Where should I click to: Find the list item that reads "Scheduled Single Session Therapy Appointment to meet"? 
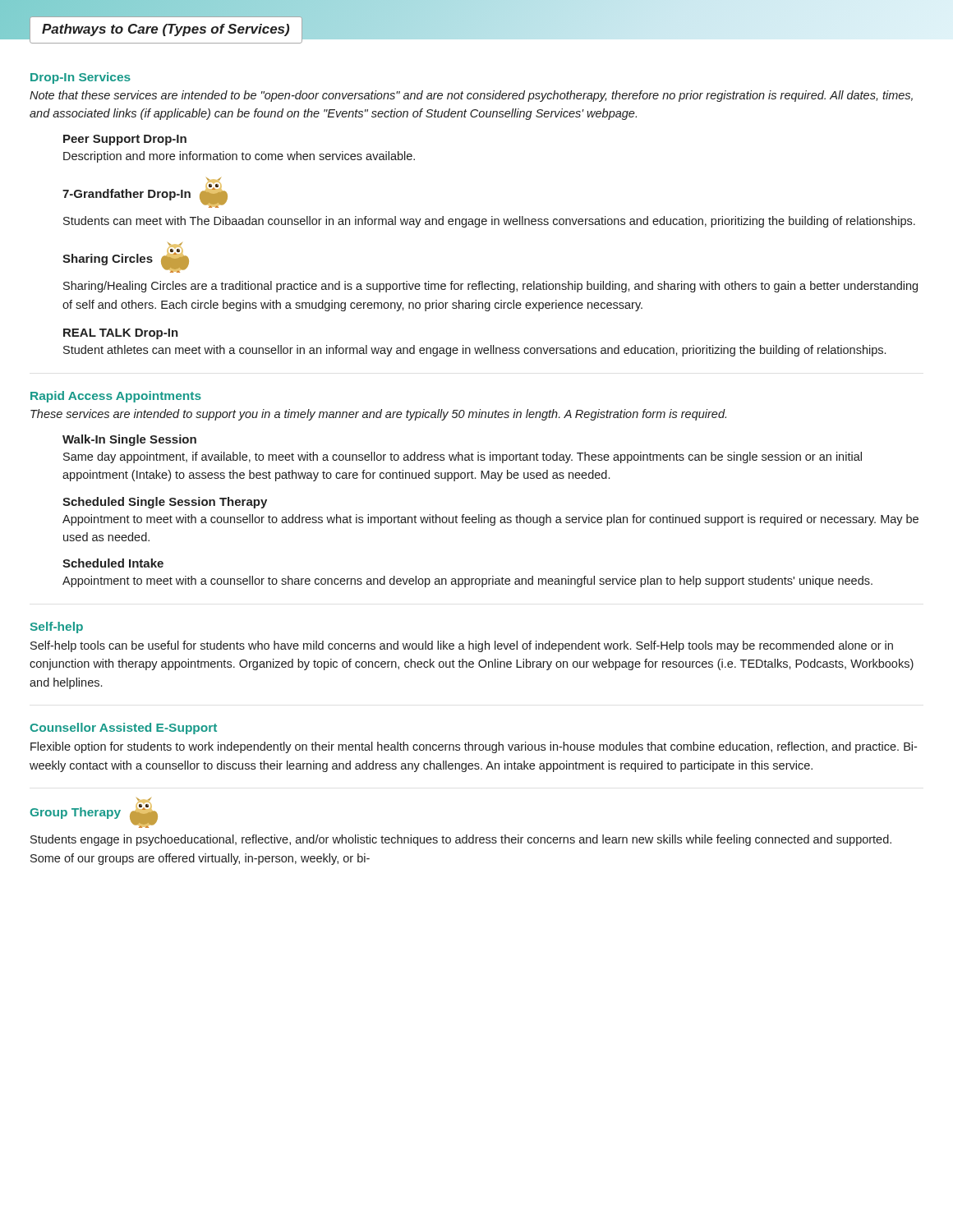point(493,520)
